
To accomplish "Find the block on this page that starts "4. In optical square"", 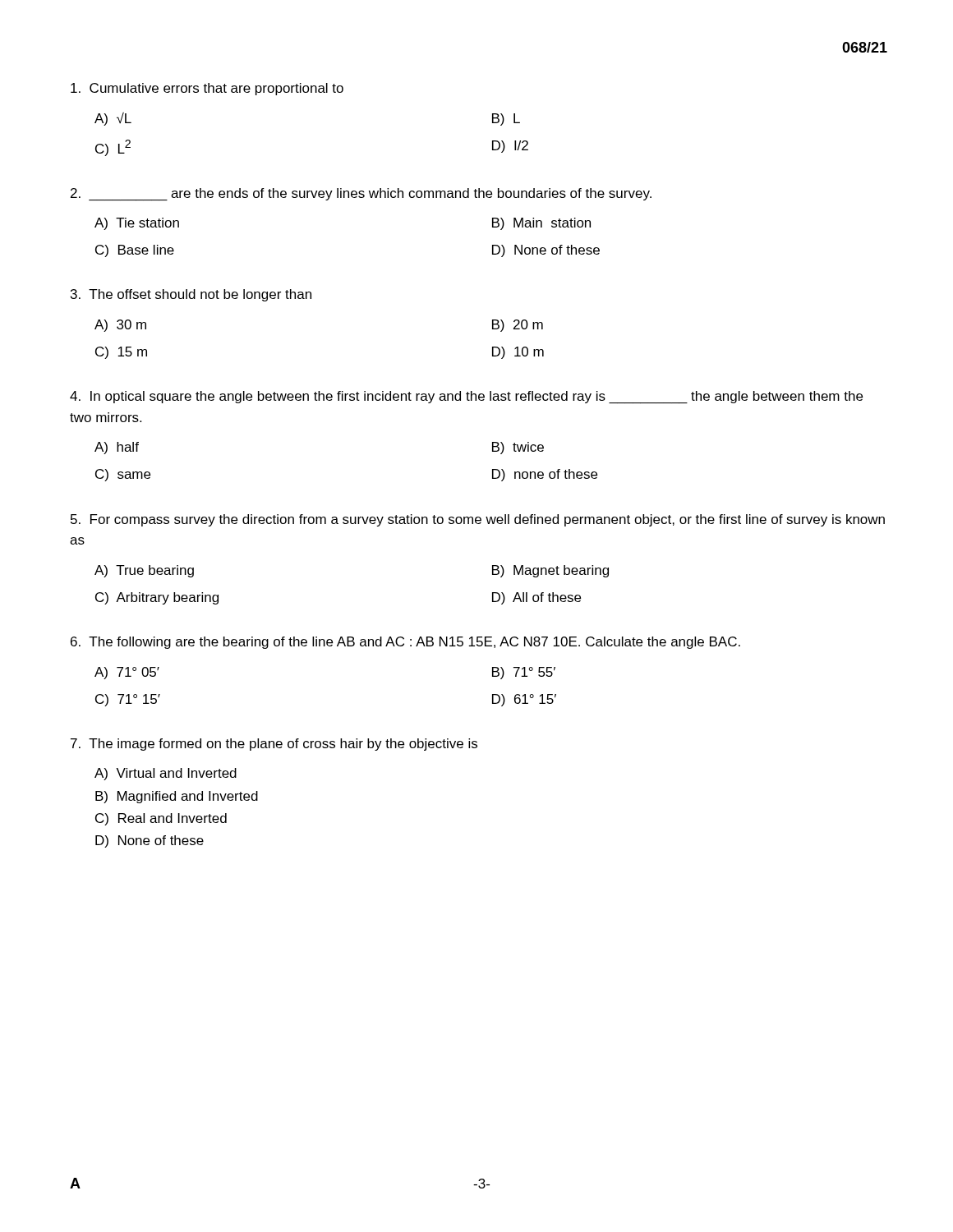I will tap(466, 398).
